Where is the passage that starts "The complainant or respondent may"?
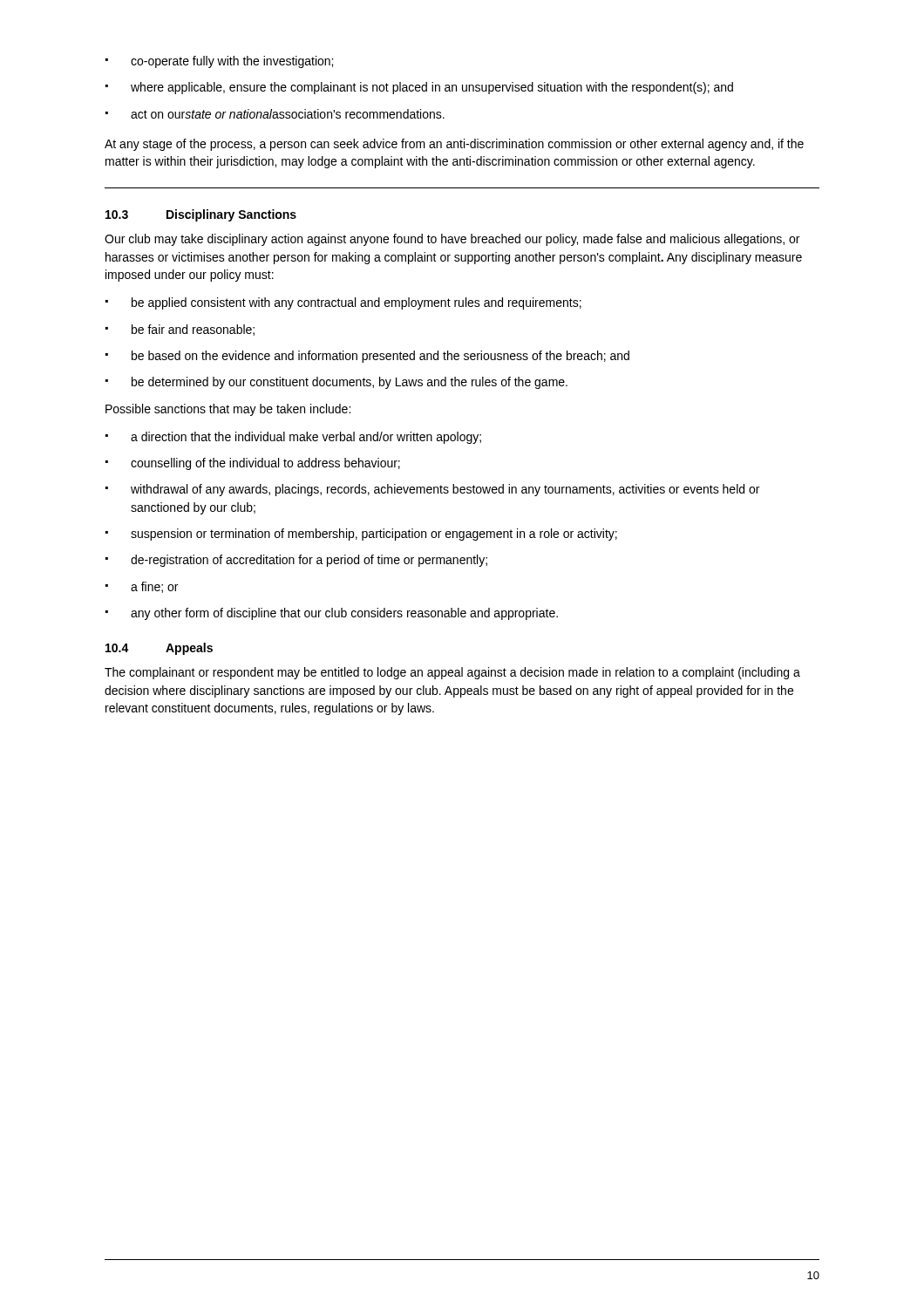 [462, 690]
